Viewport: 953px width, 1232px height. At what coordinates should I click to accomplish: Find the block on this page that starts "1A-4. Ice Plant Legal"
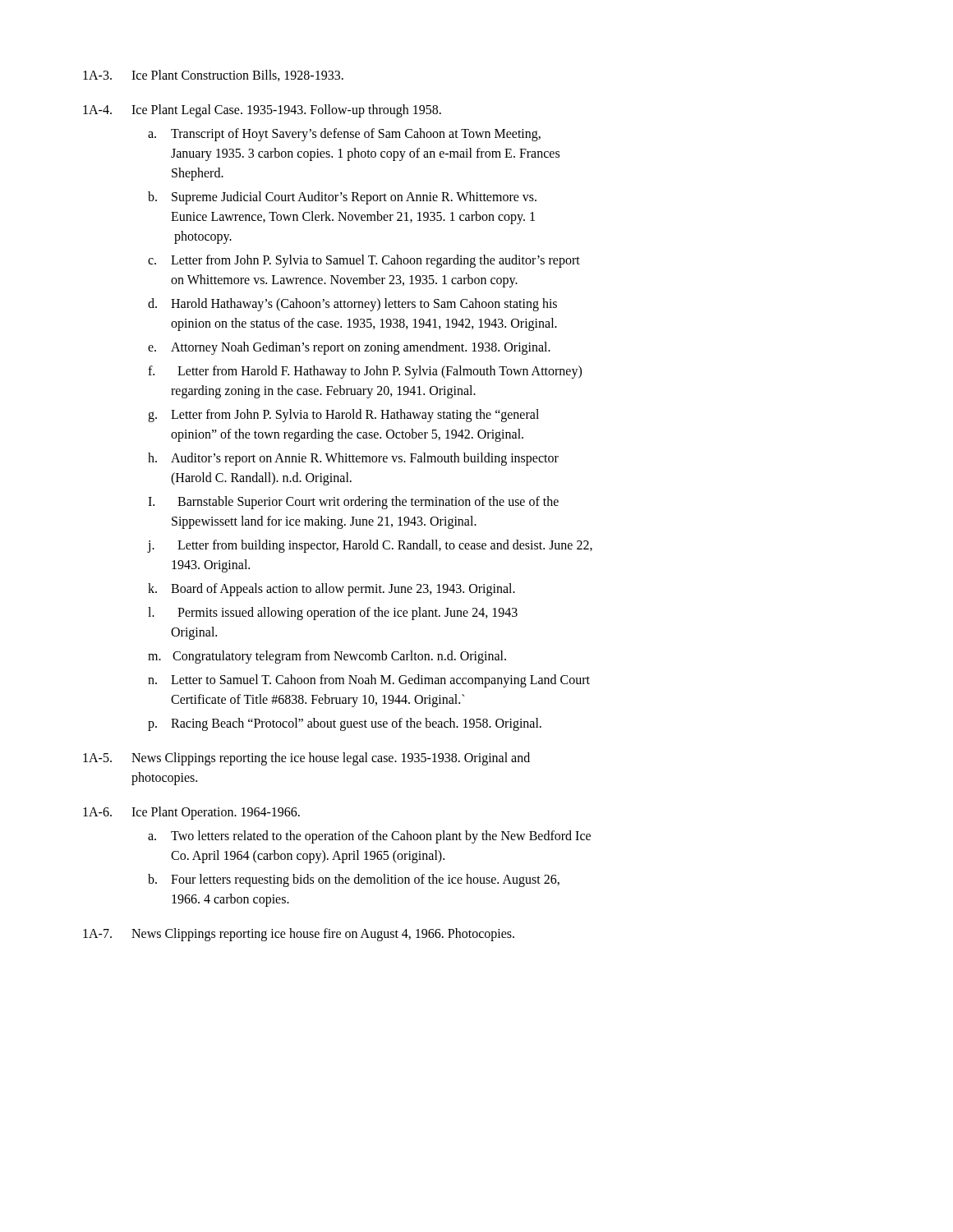coord(476,417)
